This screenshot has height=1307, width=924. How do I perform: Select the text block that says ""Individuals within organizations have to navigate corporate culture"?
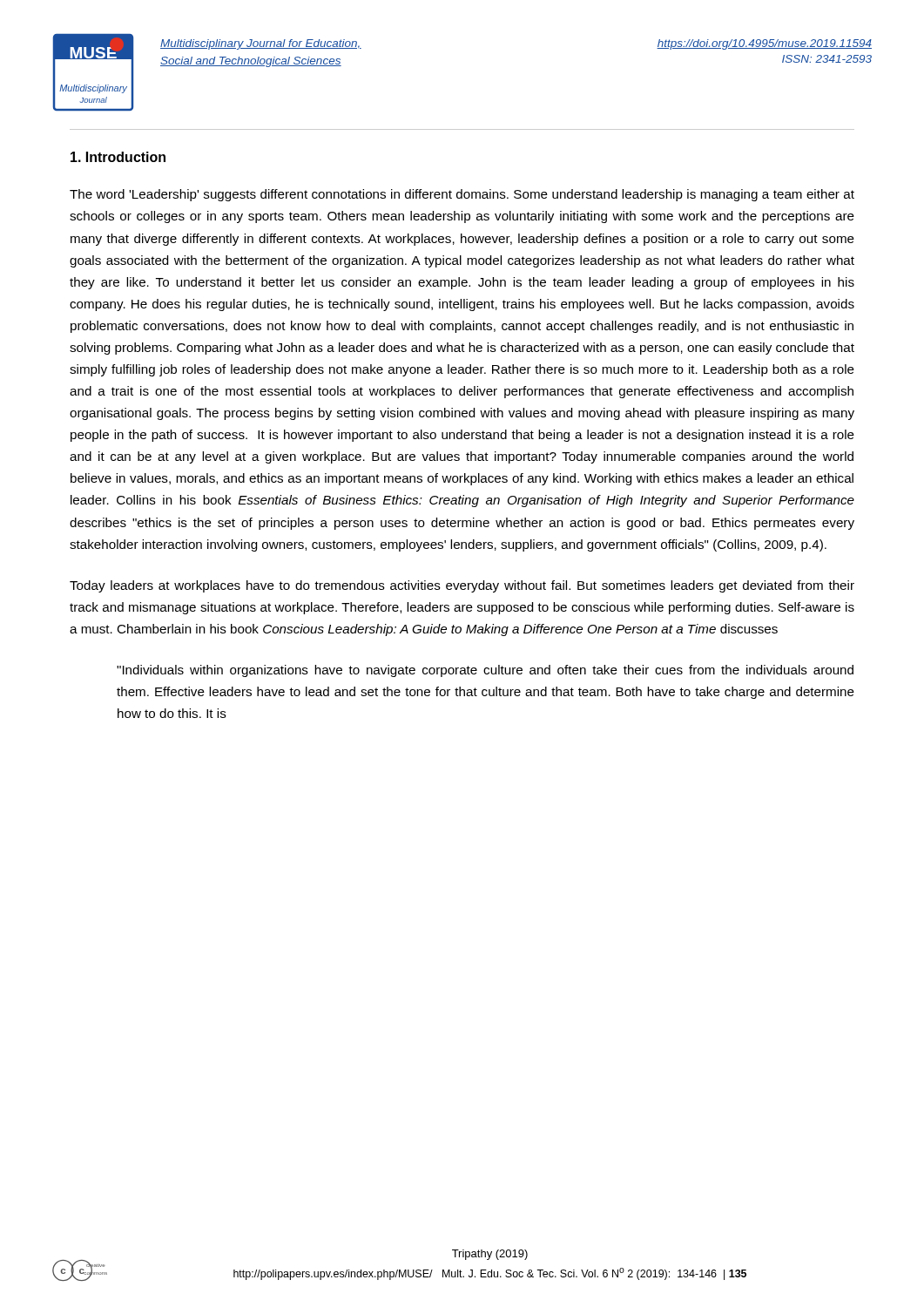tap(486, 691)
